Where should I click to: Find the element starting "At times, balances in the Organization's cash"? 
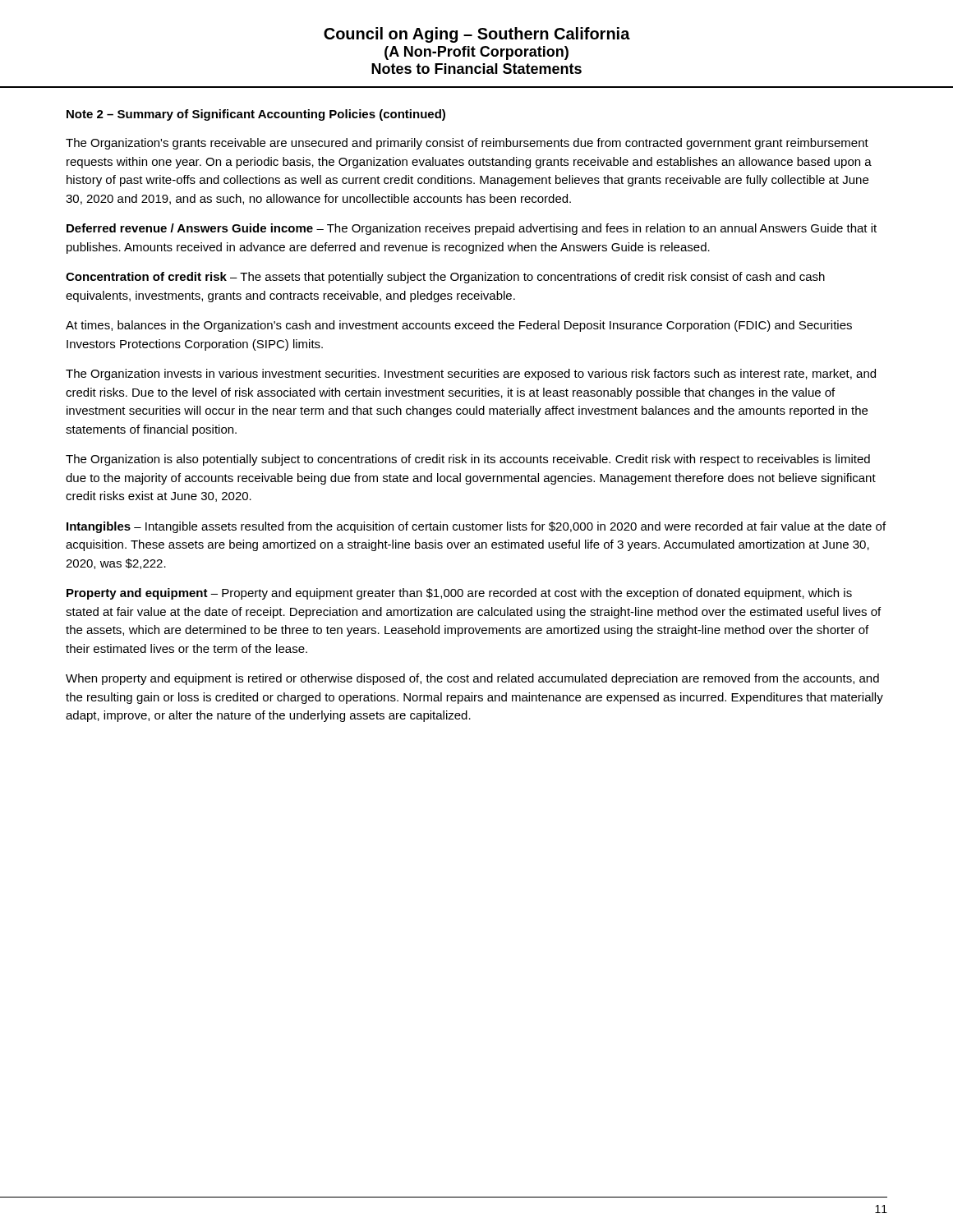[x=459, y=334]
